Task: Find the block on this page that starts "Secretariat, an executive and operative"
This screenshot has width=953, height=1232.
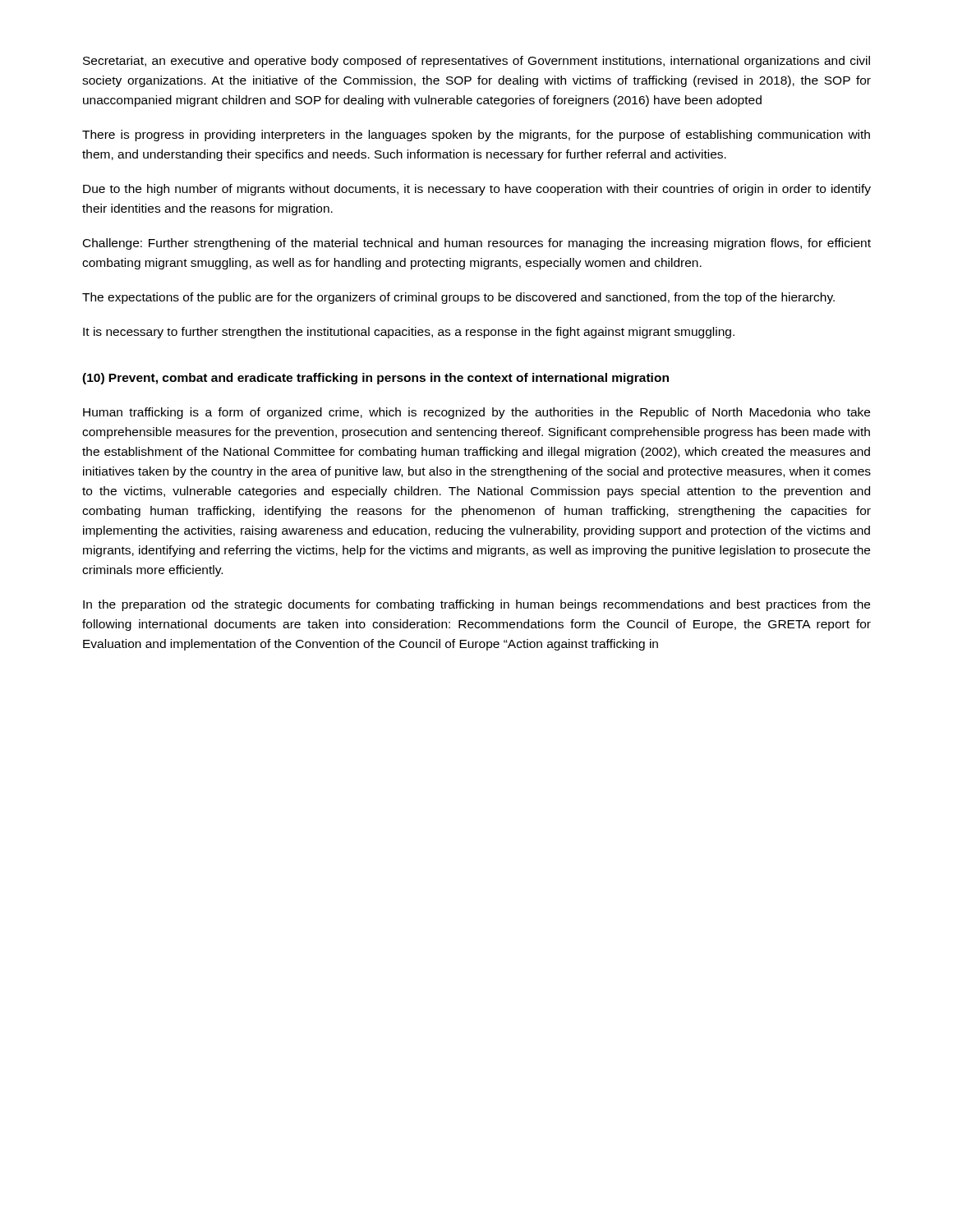Action: pyautogui.click(x=476, y=80)
